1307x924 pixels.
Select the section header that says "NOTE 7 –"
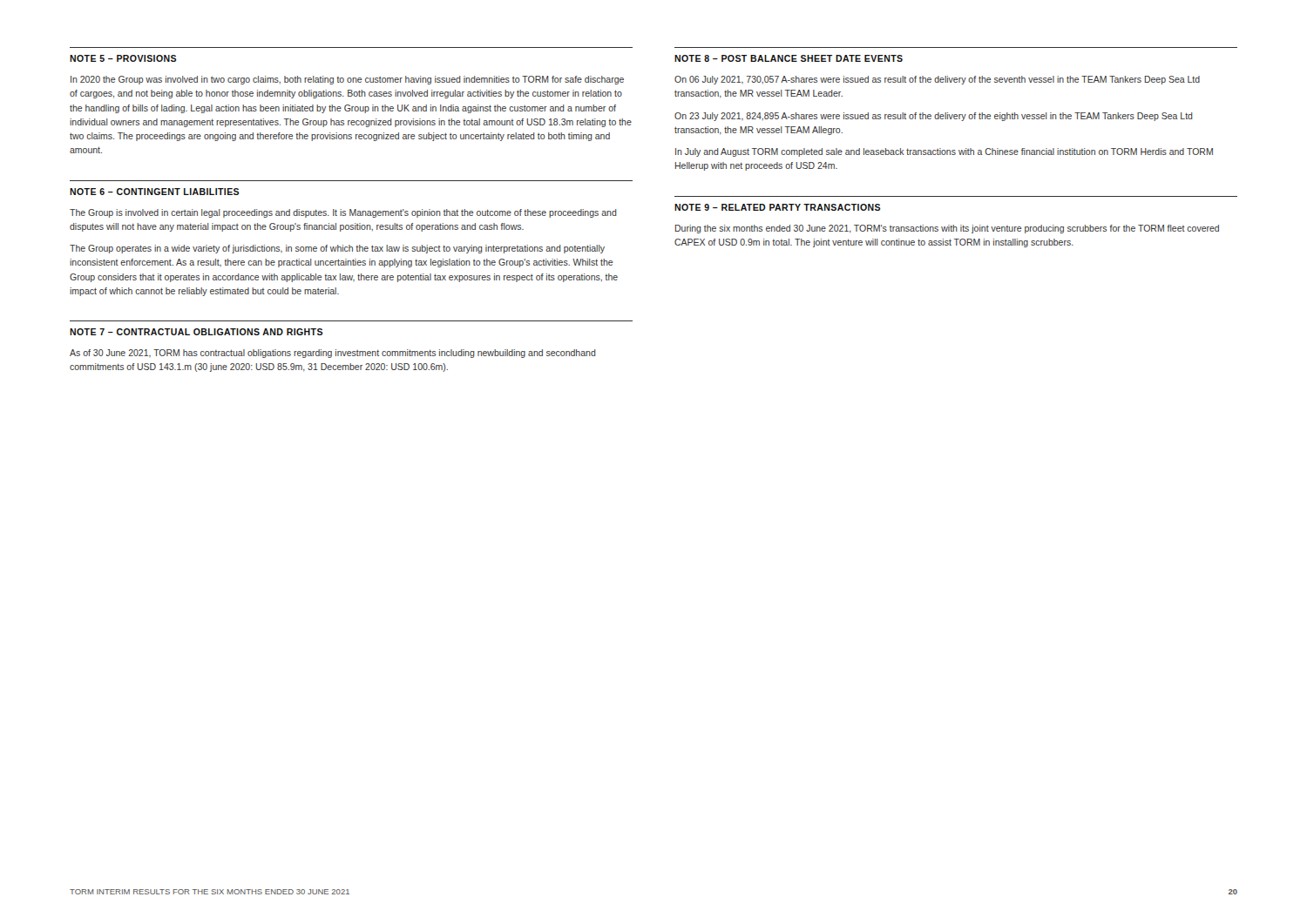click(x=196, y=332)
